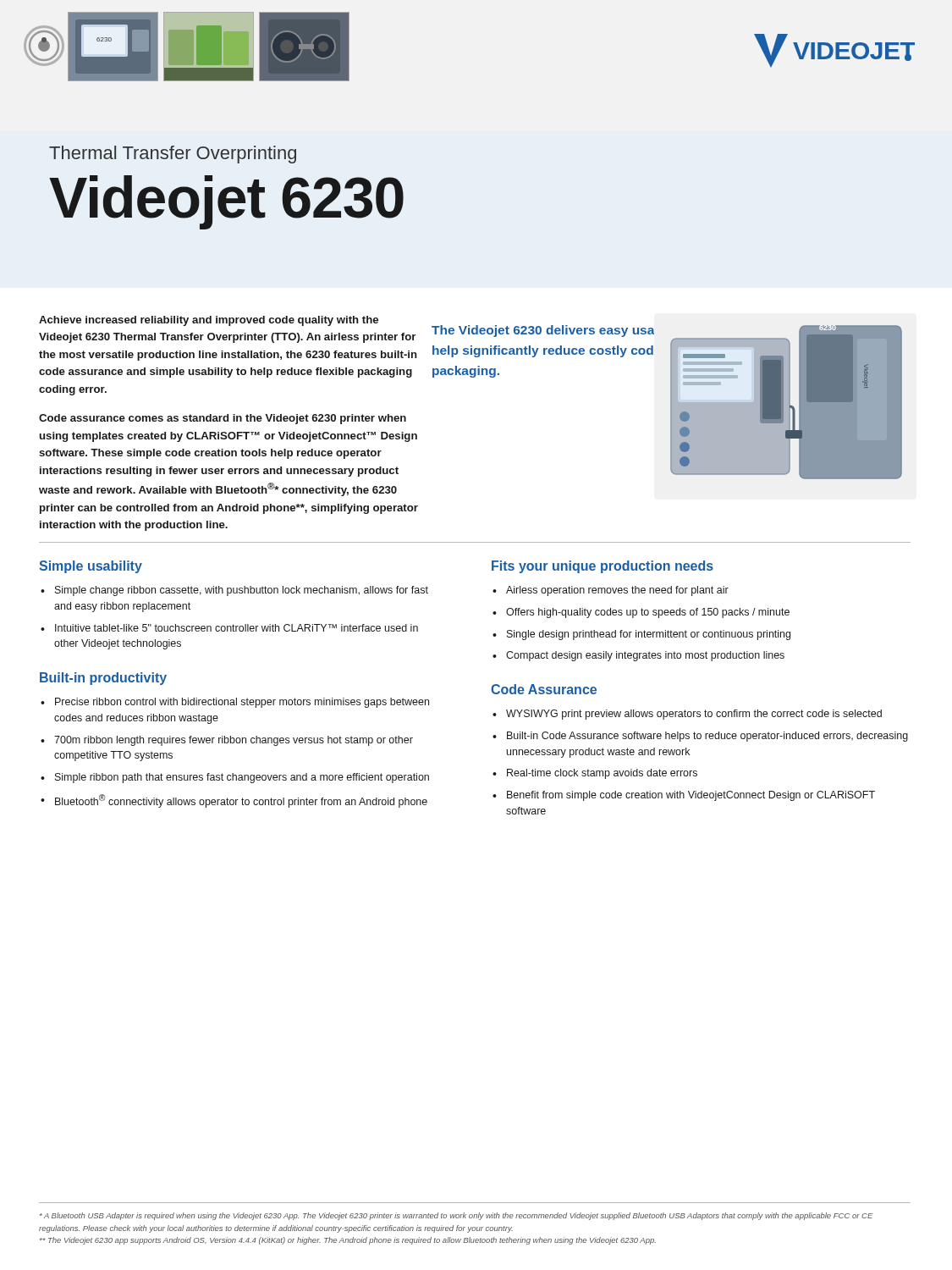The height and width of the screenshot is (1270, 952).
Task: Locate the element starting "Fits your unique production"
Action: pos(602,566)
